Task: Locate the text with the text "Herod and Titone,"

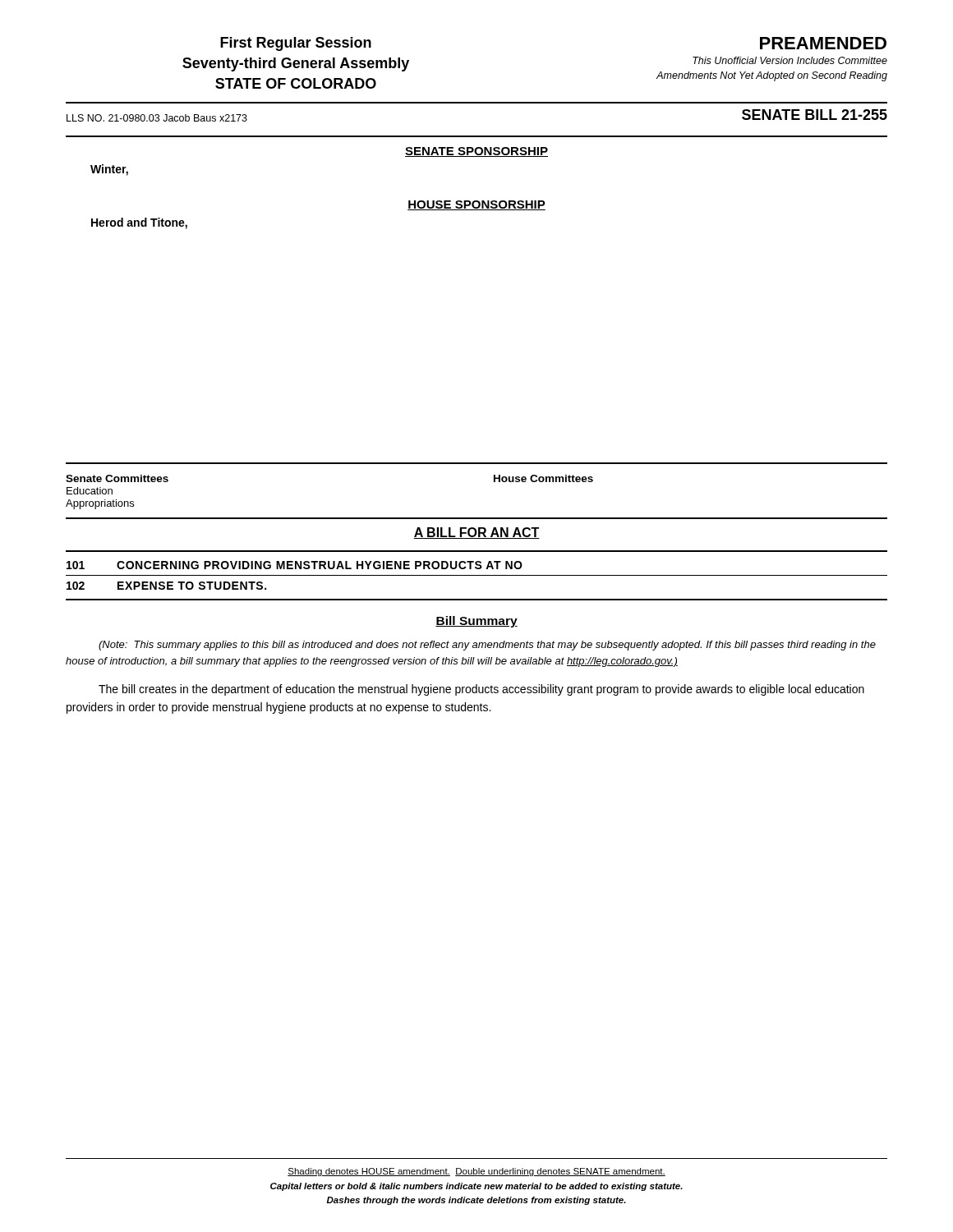Action: (139, 222)
